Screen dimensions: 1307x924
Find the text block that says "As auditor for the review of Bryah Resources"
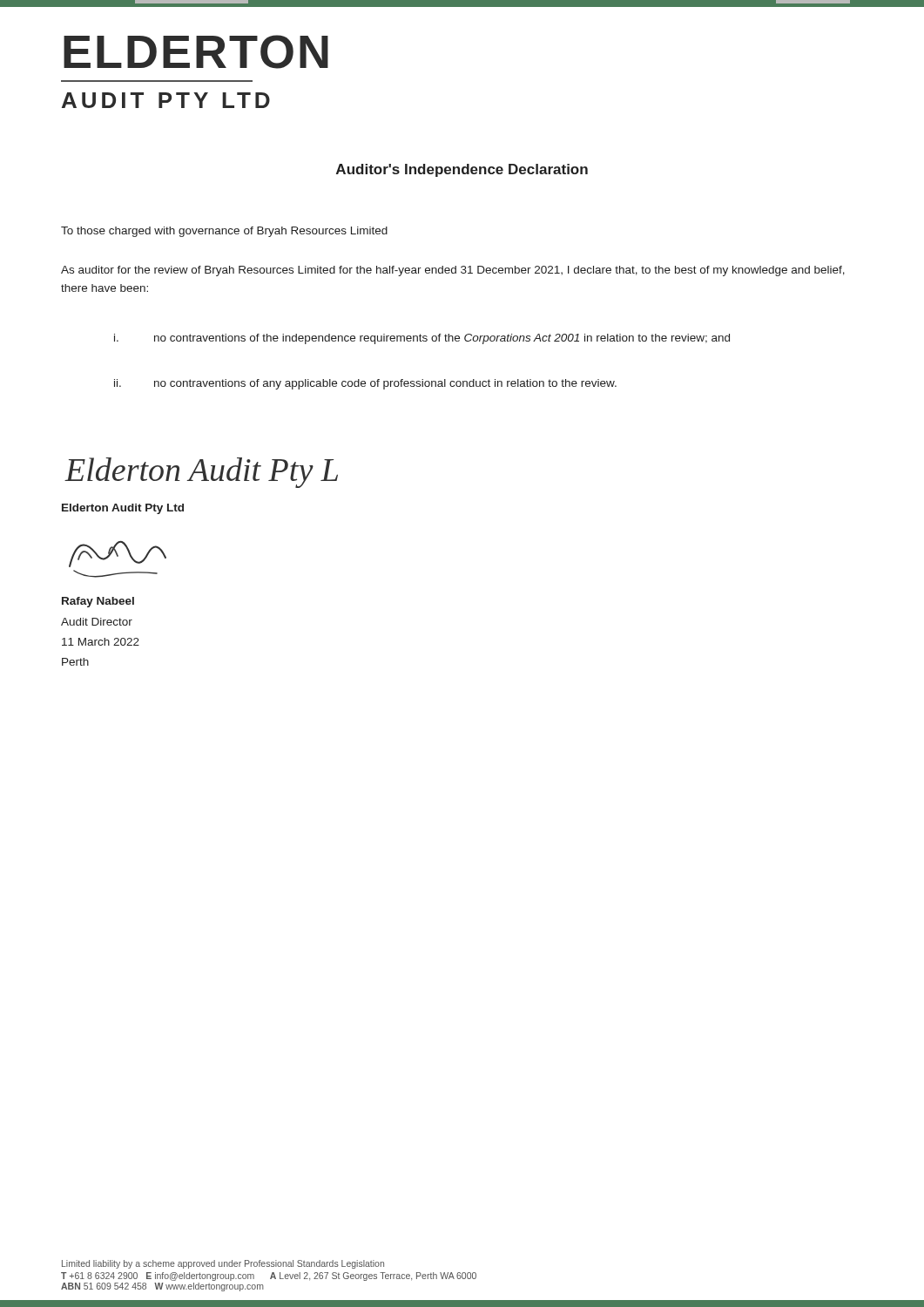[x=453, y=279]
